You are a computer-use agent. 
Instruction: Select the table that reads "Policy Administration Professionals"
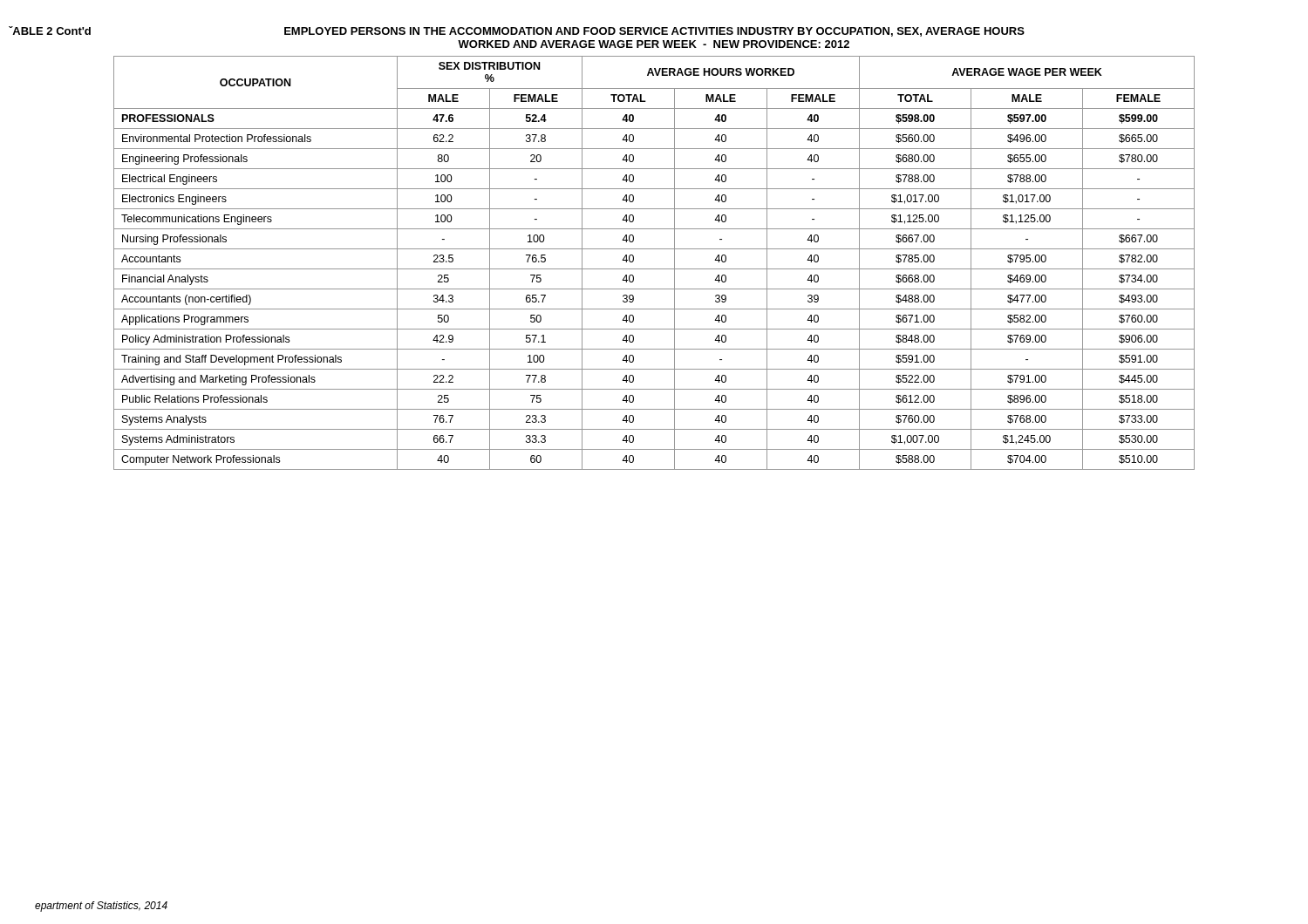click(654, 263)
